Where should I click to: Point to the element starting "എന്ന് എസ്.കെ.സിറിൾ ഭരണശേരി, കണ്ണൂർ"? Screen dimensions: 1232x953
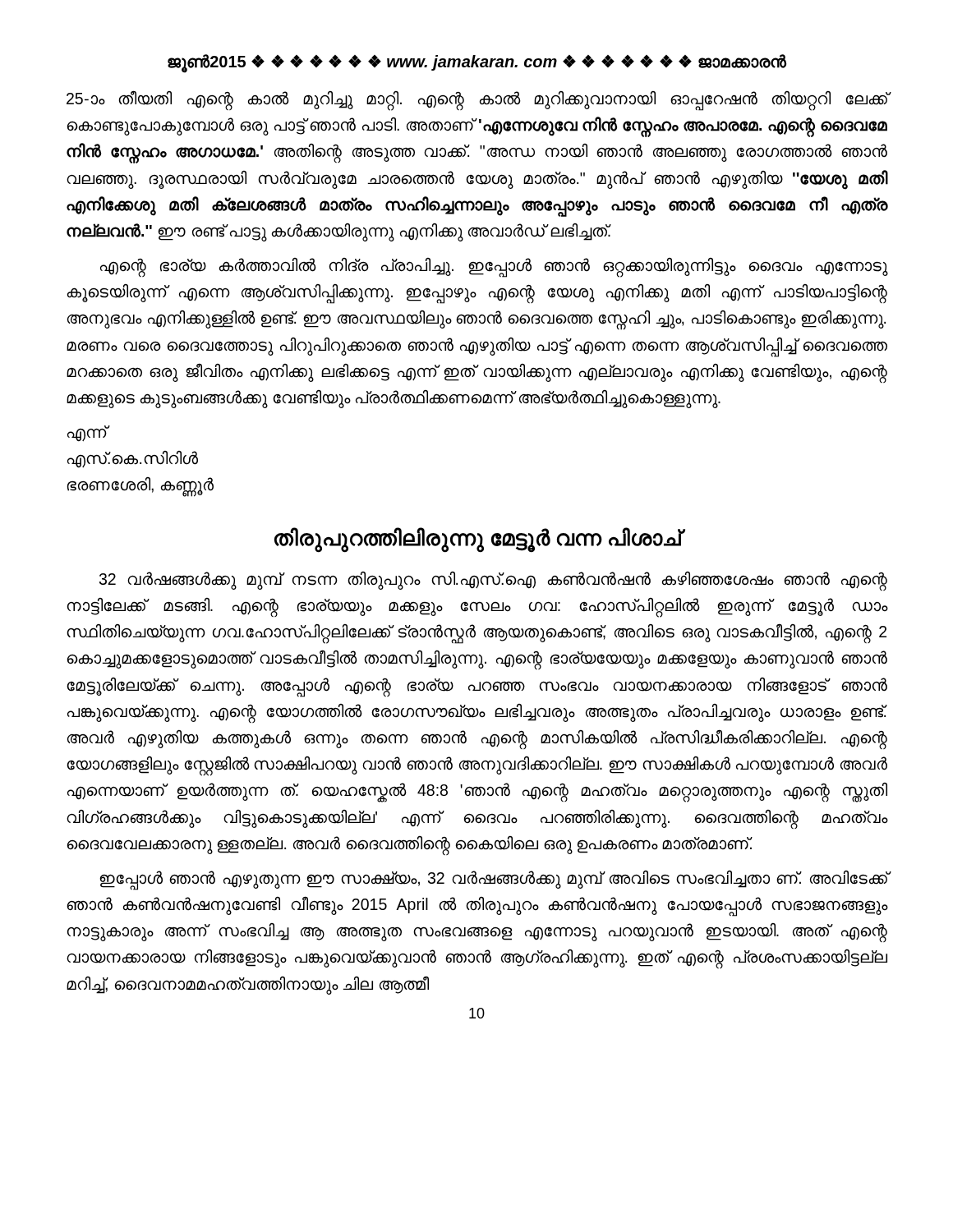coord(140,458)
